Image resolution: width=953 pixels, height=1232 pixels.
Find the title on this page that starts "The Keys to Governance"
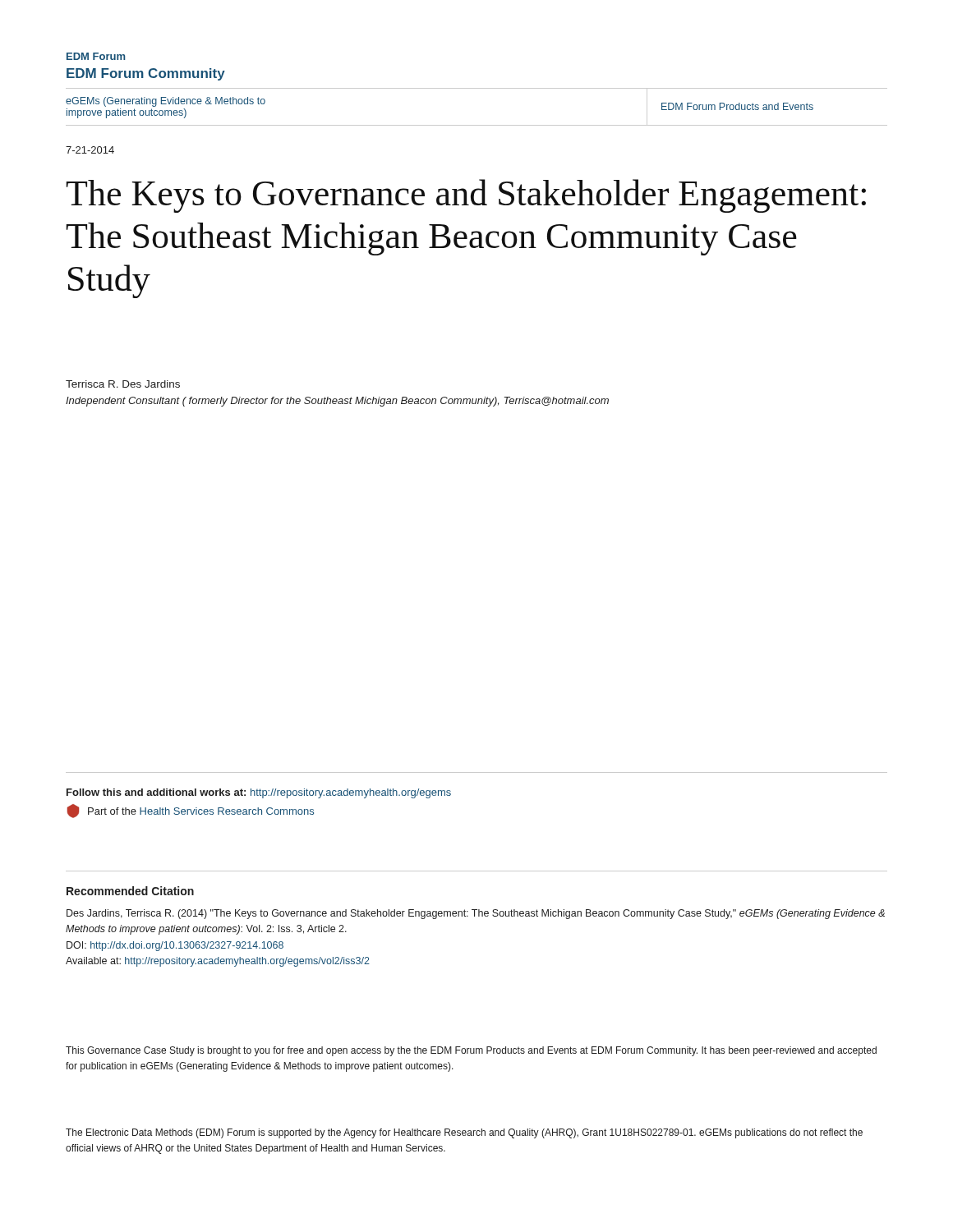[x=467, y=236]
